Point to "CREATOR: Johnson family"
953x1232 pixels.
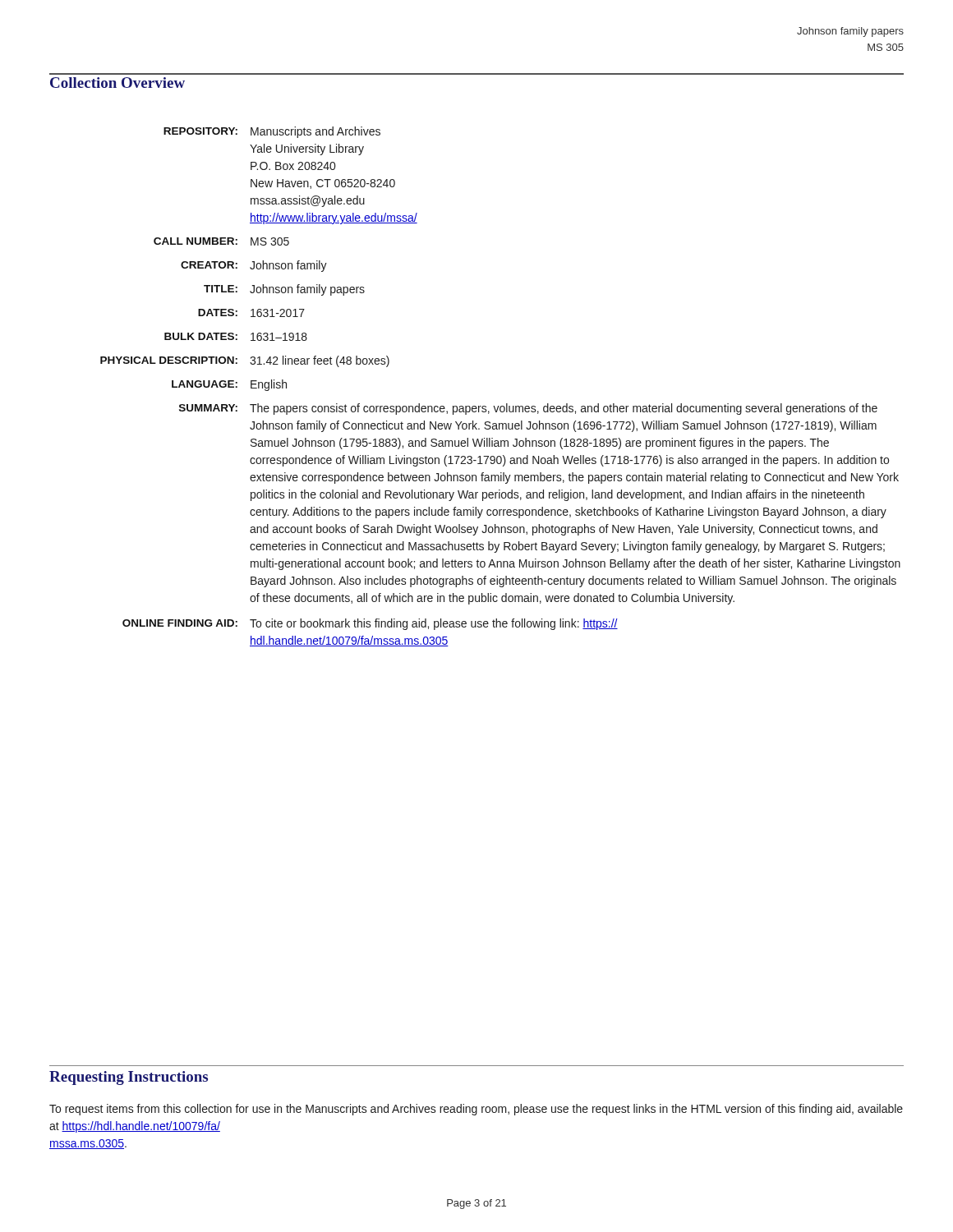coord(254,266)
